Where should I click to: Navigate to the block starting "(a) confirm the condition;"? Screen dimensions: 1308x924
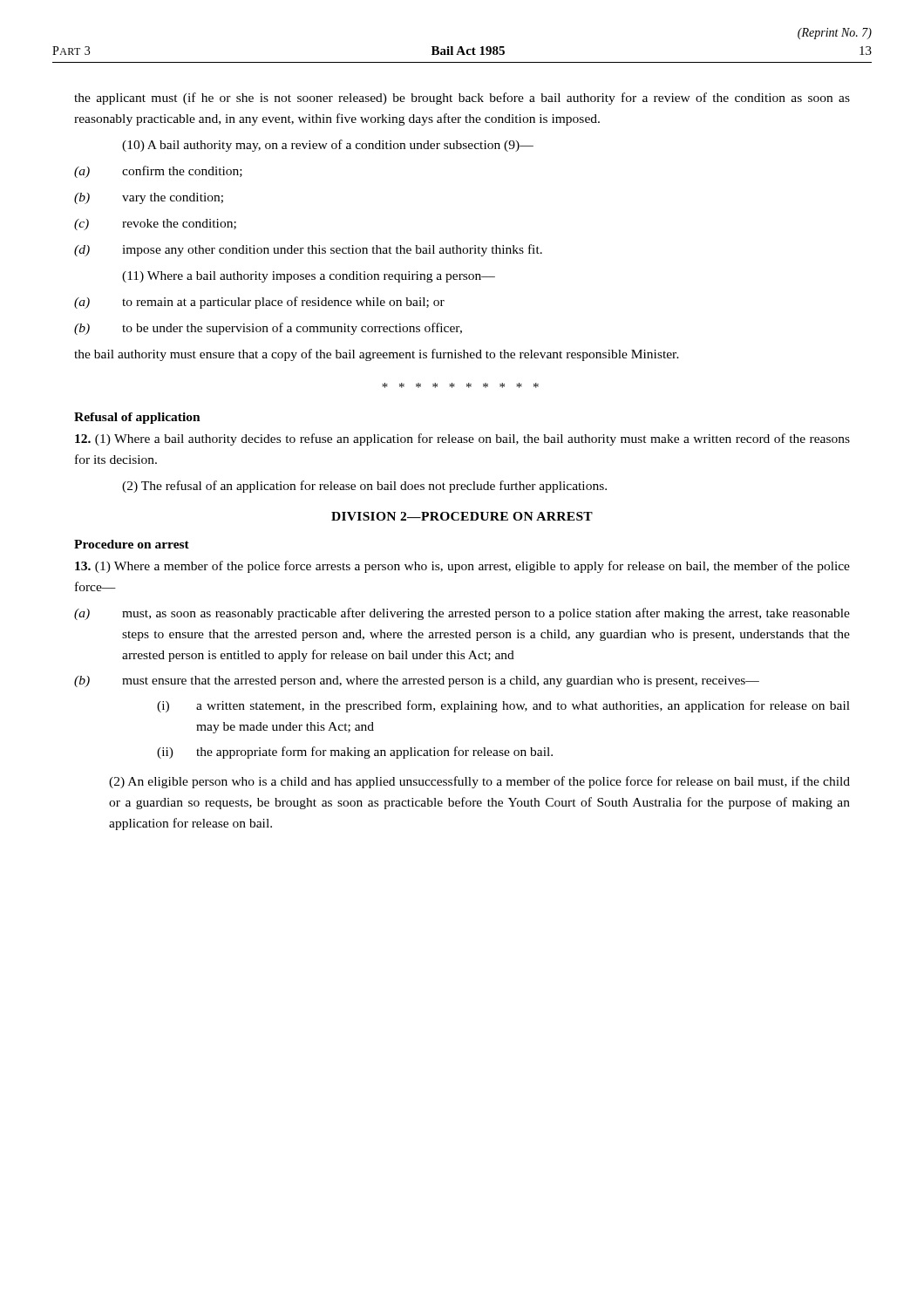click(x=158, y=172)
